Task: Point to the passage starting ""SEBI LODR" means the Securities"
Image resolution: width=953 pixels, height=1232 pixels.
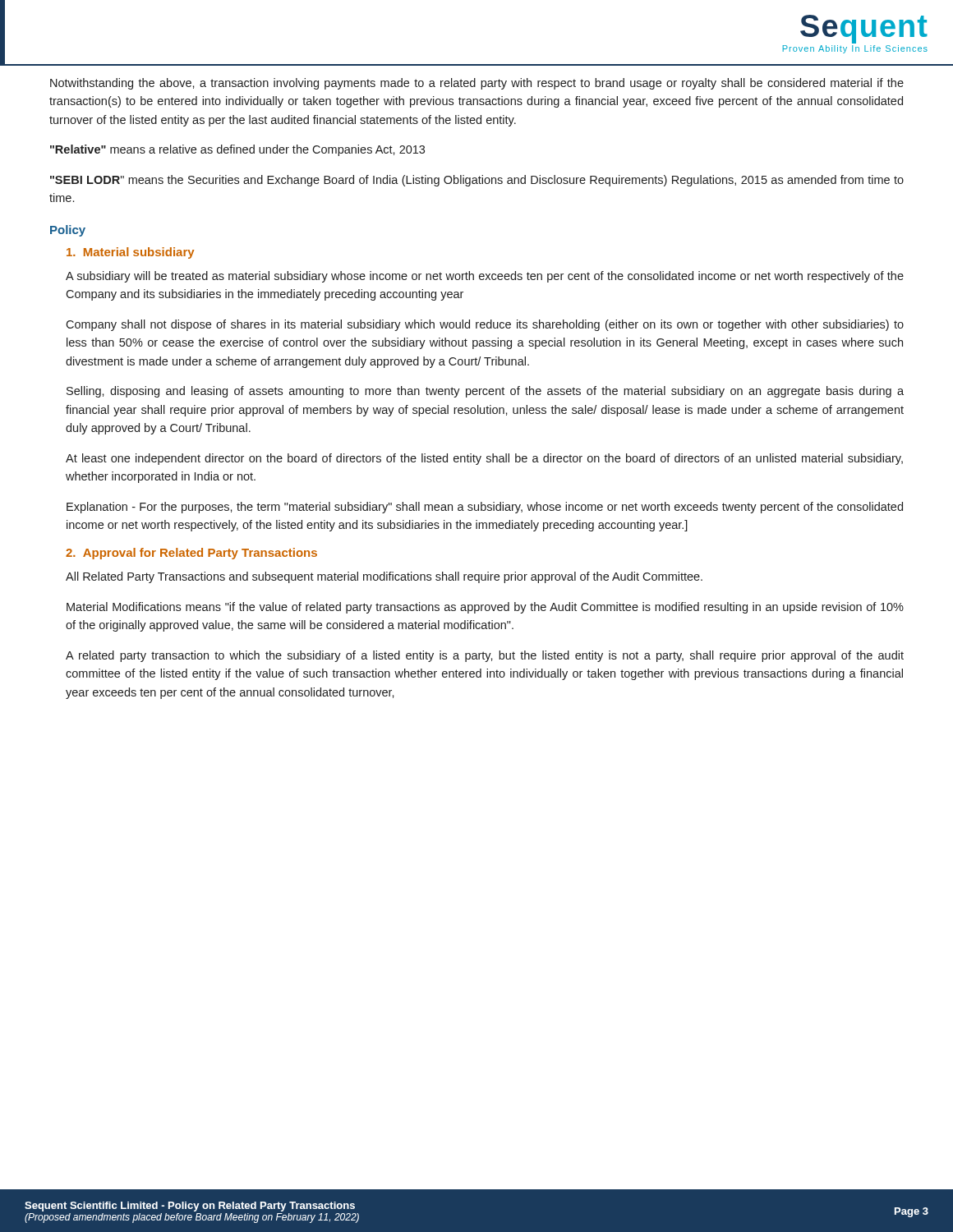Action: (x=476, y=189)
